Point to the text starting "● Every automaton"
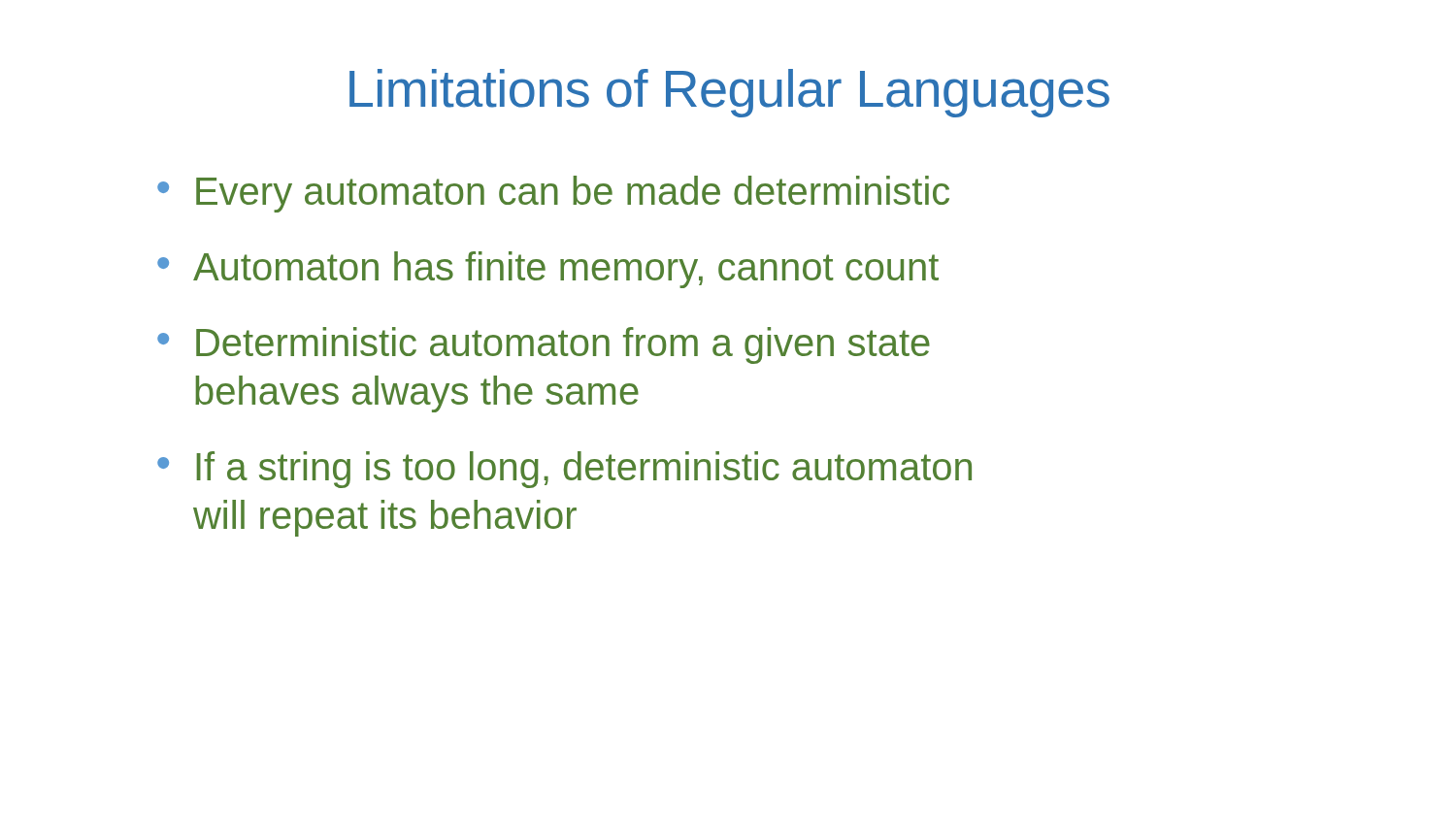1456x819 pixels. coord(553,191)
